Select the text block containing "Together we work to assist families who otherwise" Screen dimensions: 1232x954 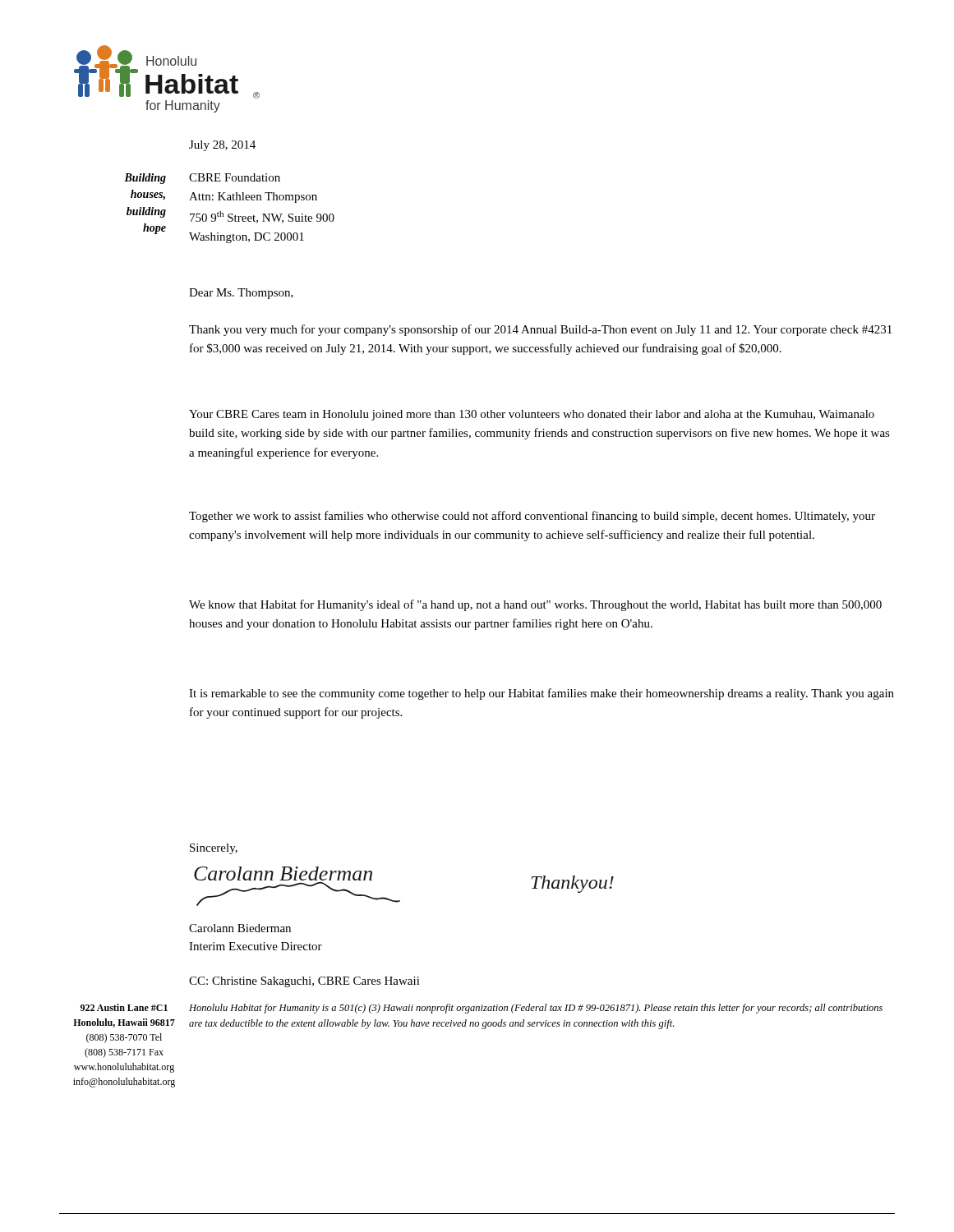[532, 525]
